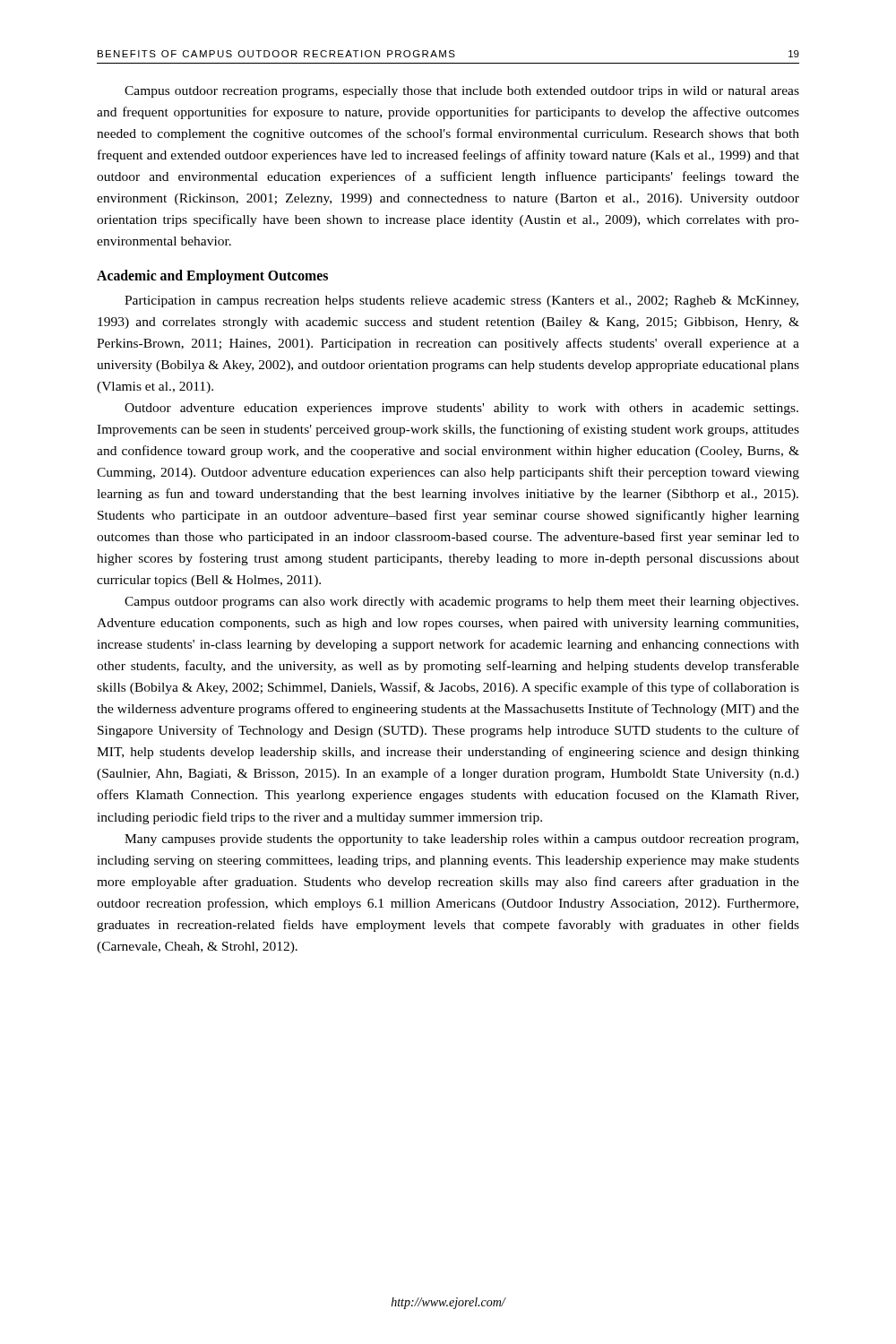The image size is (896, 1344).
Task: Find "Academic and Employment Outcomes" on this page
Action: click(x=213, y=276)
